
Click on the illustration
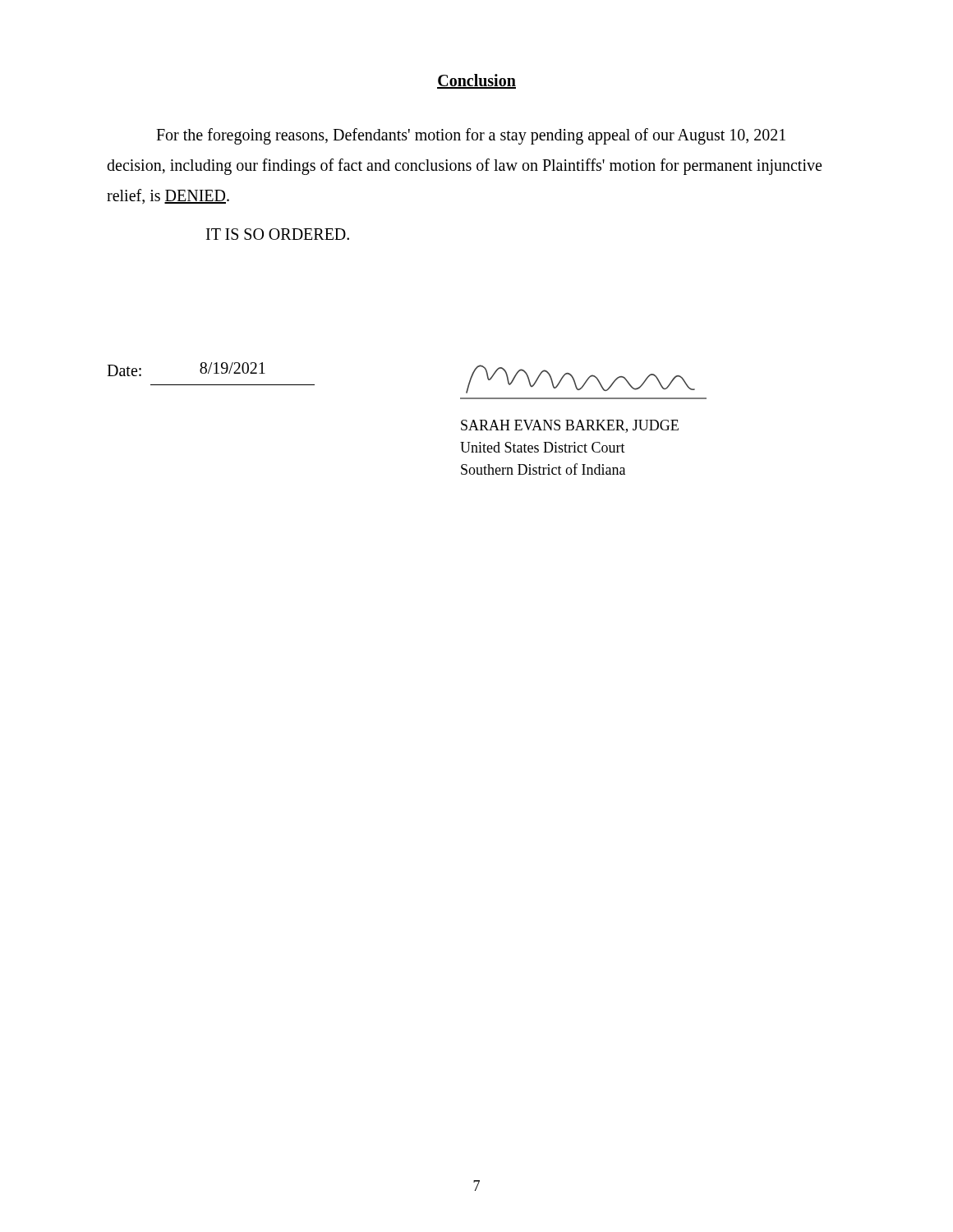coord(583,382)
